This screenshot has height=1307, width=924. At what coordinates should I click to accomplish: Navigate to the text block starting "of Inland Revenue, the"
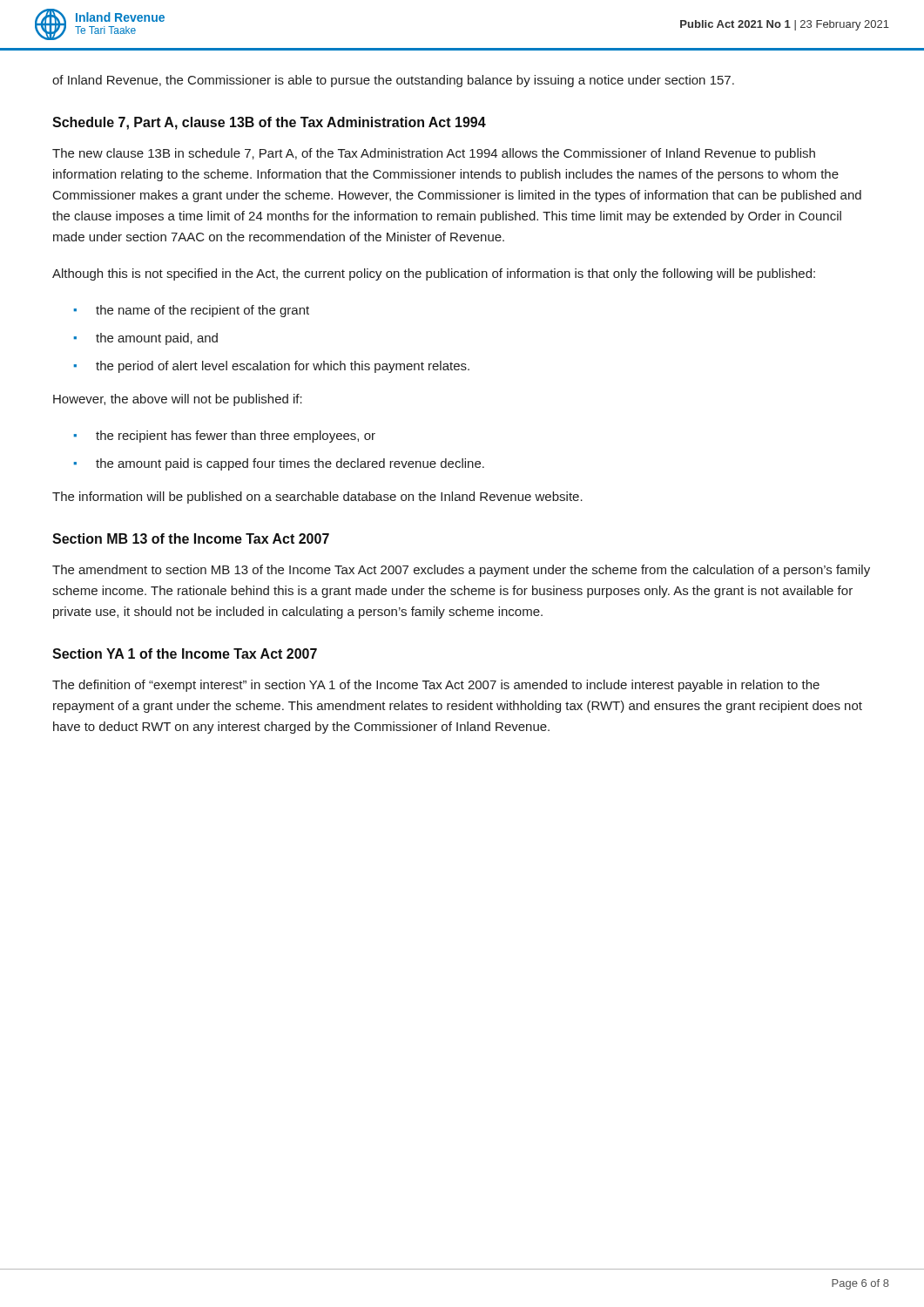[394, 80]
